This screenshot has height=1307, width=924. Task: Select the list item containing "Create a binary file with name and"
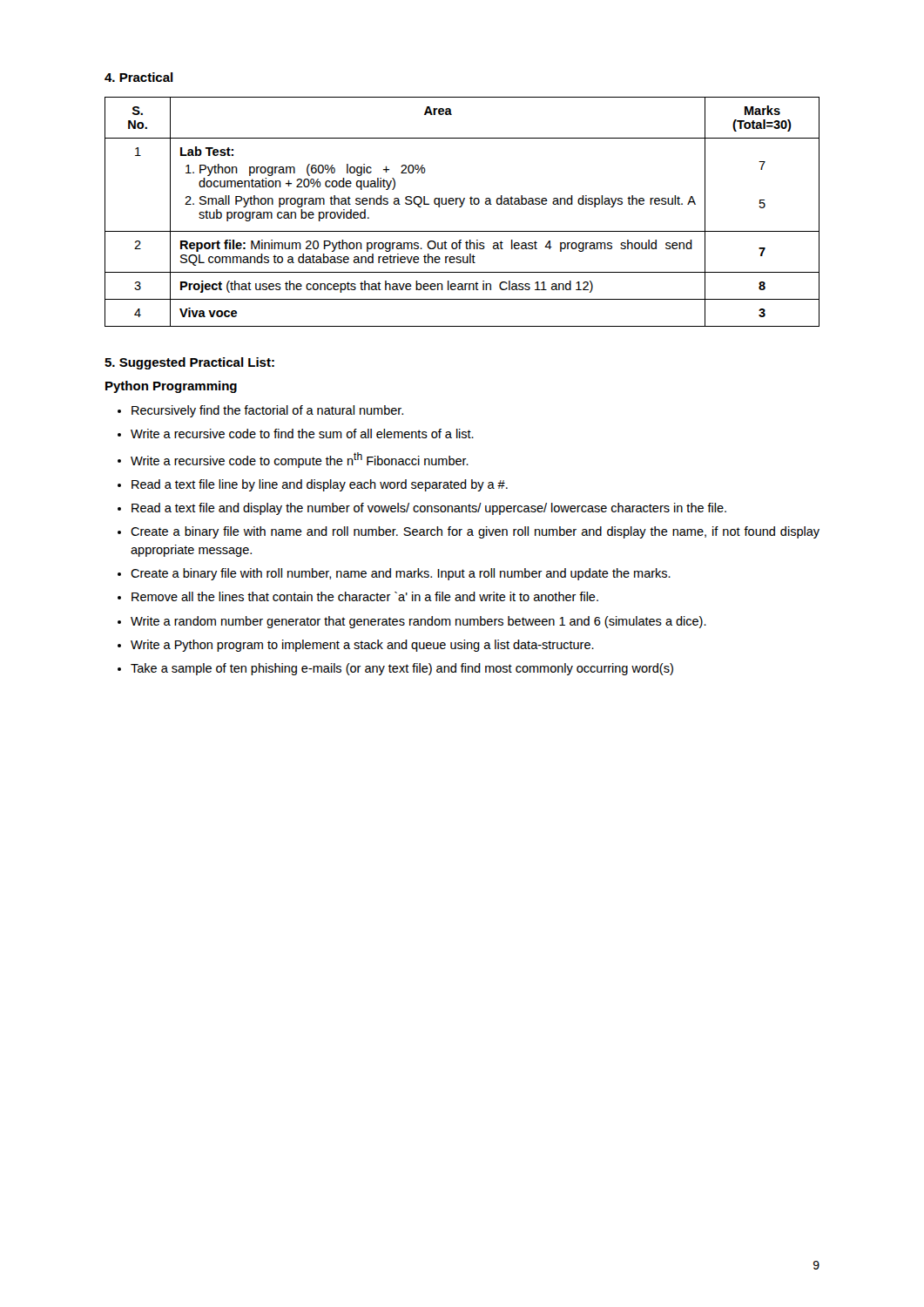tap(475, 541)
